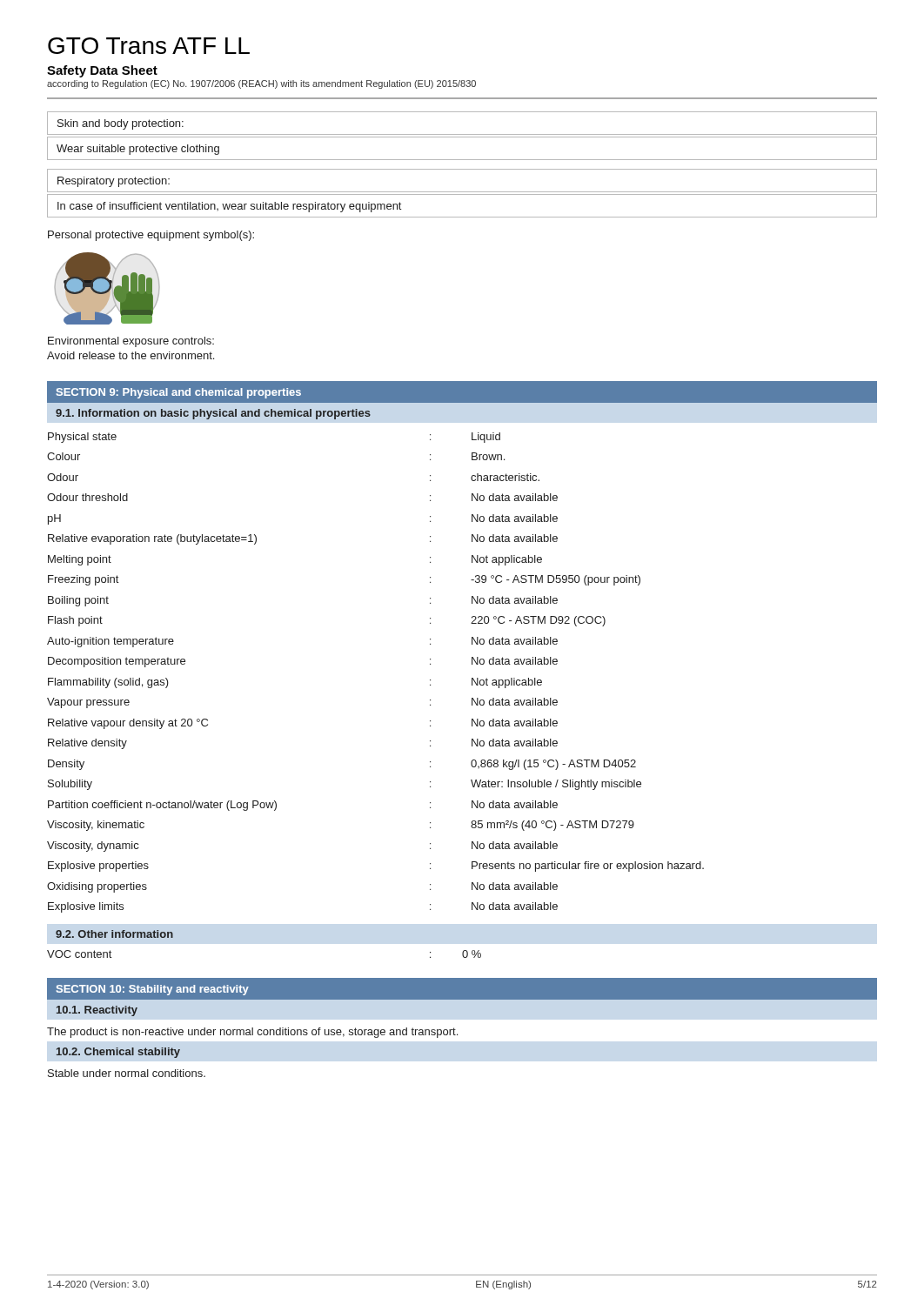Select the section header with the text "Safety Data Sheet"
This screenshot has height=1305, width=924.
coord(102,70)
